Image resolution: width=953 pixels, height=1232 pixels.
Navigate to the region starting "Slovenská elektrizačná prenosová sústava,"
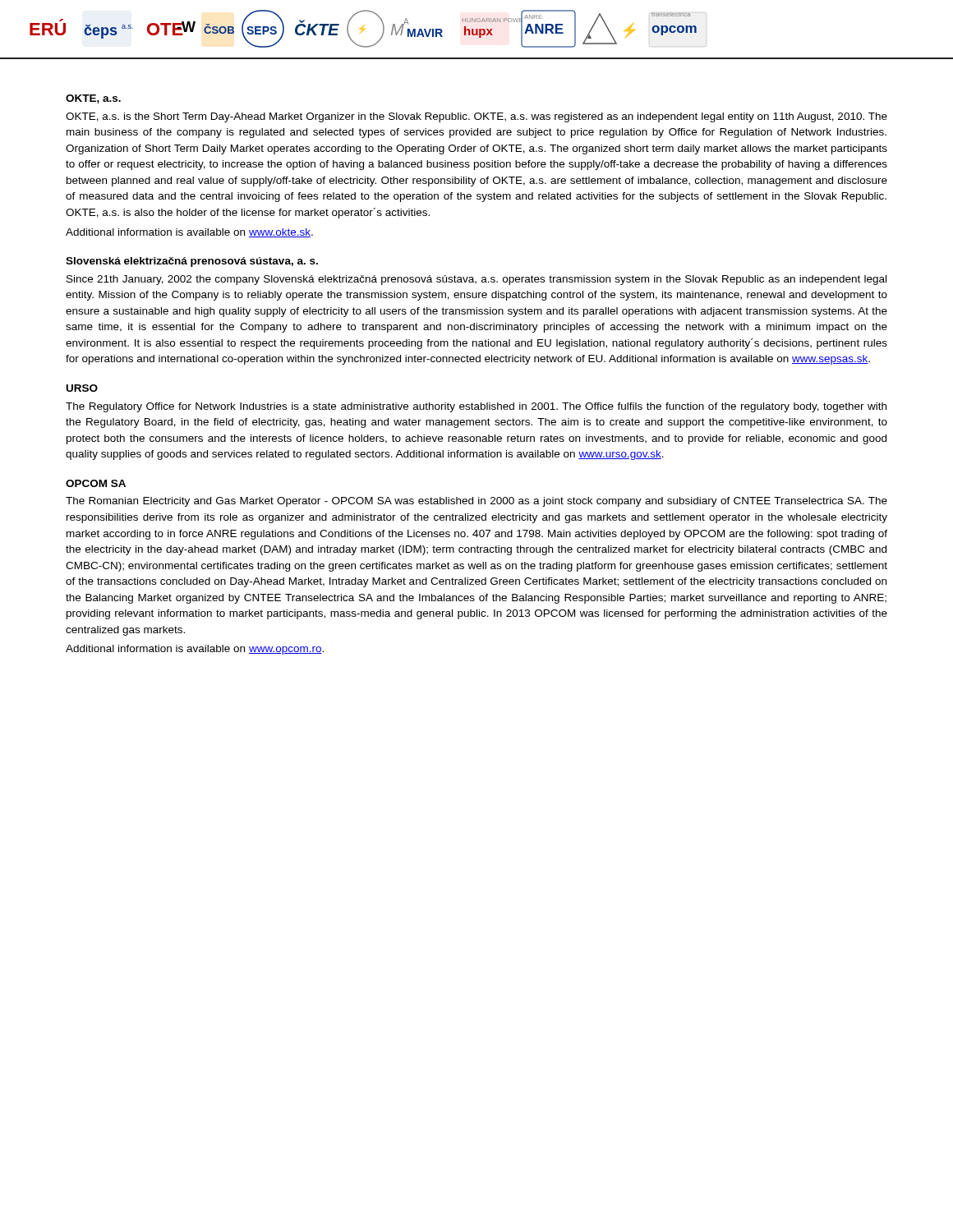click(192, 261)
